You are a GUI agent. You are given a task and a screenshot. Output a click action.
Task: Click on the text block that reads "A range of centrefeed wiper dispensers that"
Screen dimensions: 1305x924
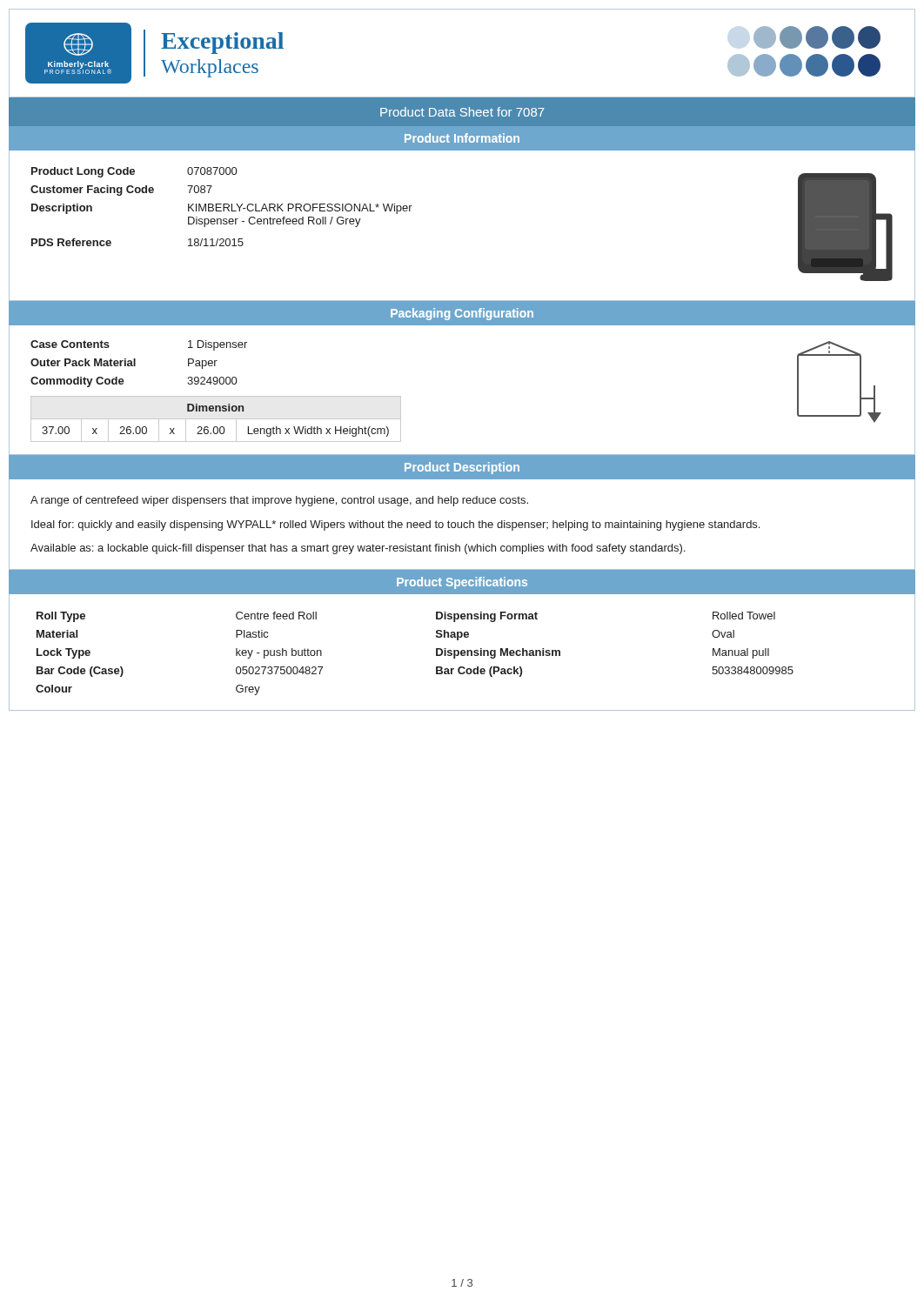pos(280,500)
